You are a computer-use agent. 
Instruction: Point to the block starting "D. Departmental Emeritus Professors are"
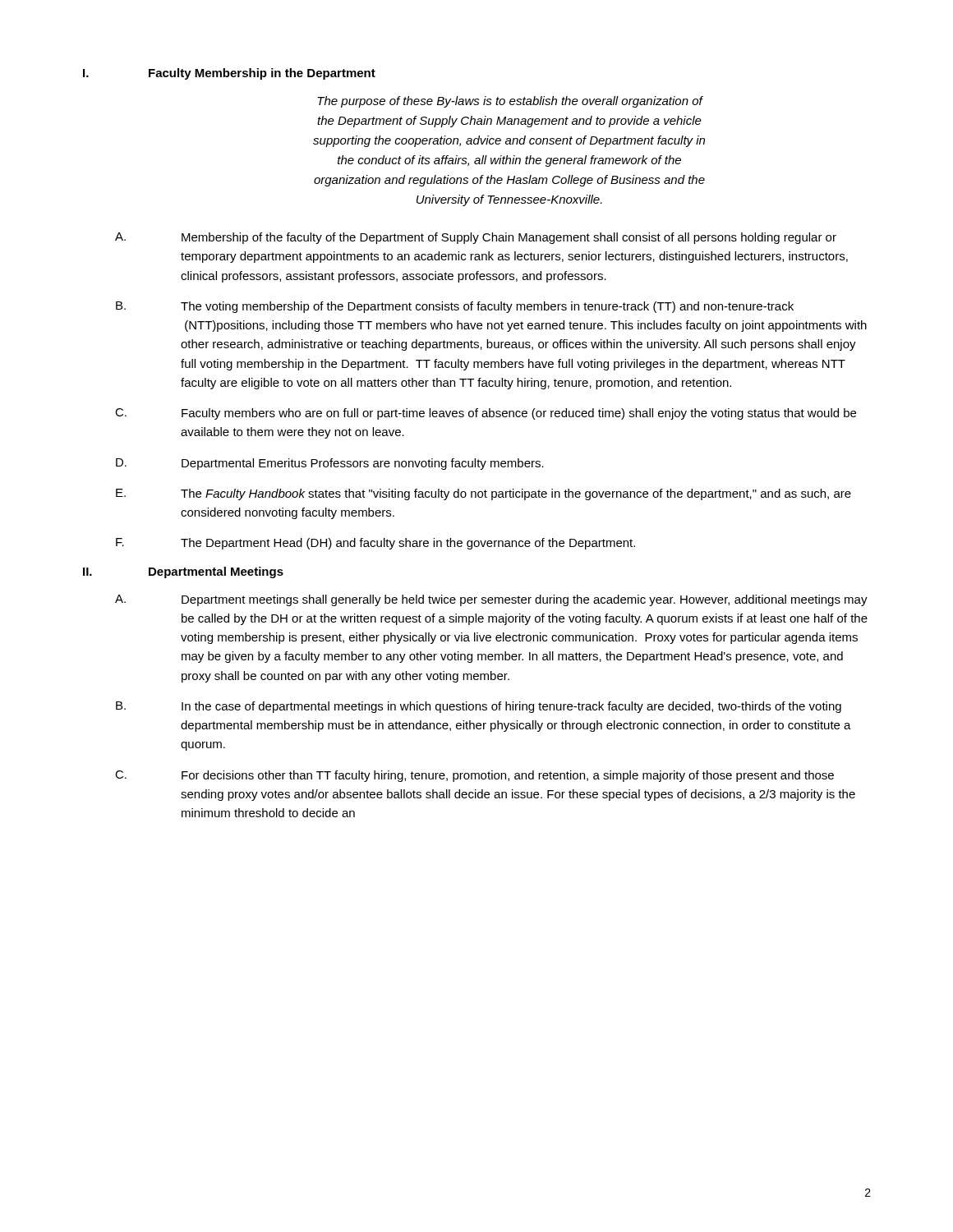click(476, 463)
